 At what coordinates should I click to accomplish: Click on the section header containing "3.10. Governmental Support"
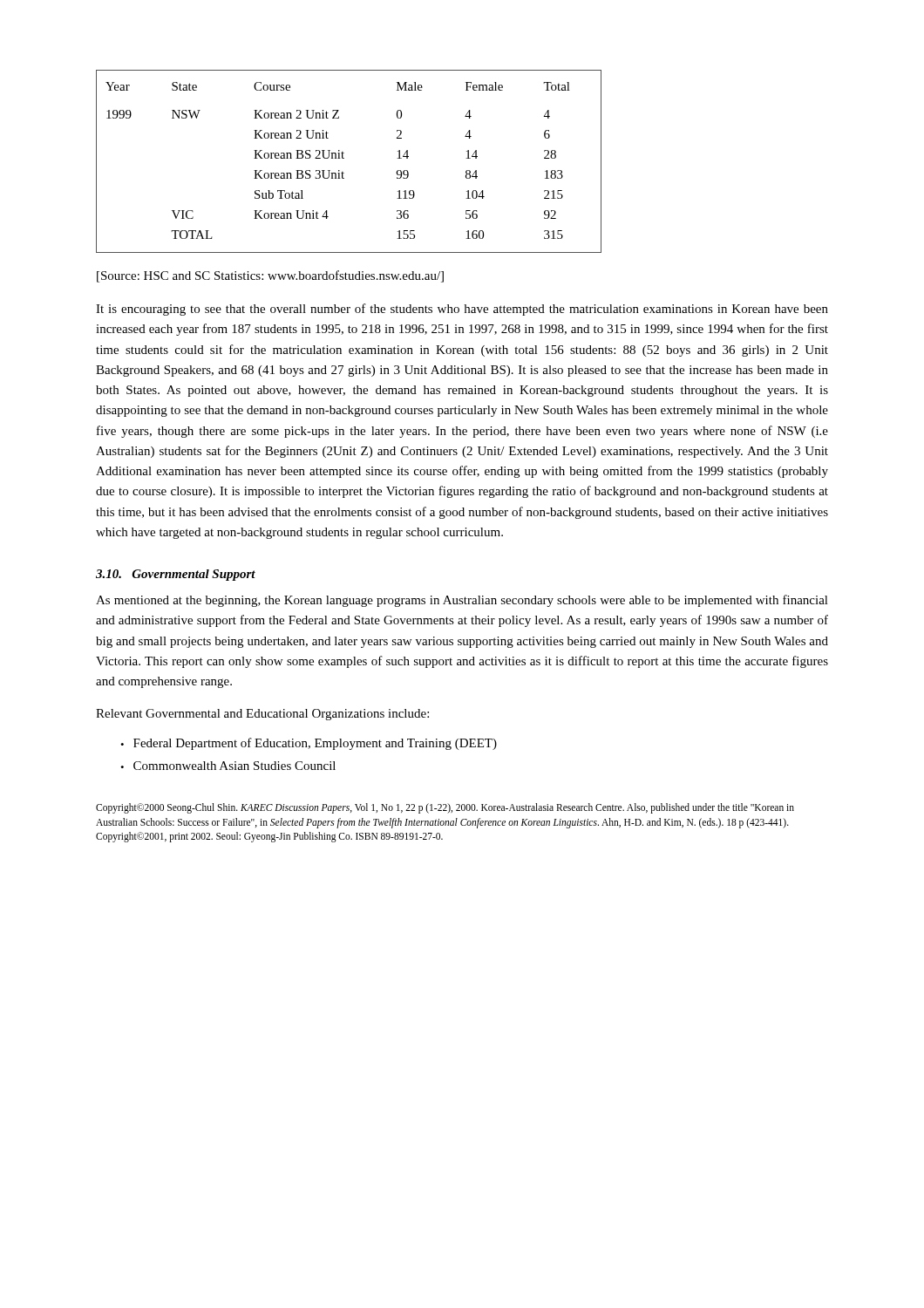click(175, 574)
